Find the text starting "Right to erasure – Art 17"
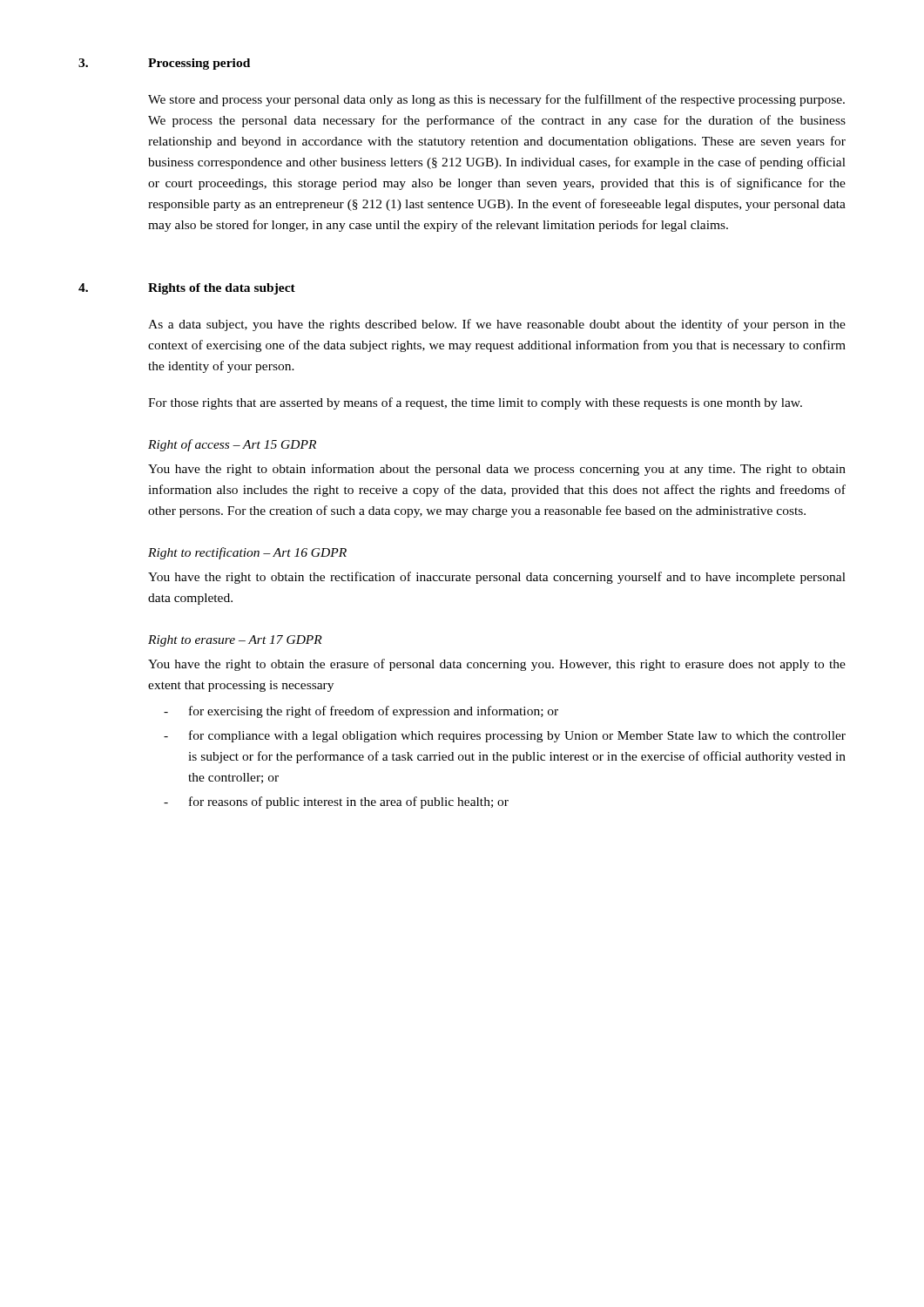Screen dimensions: 1307x924 pos(235,639)
